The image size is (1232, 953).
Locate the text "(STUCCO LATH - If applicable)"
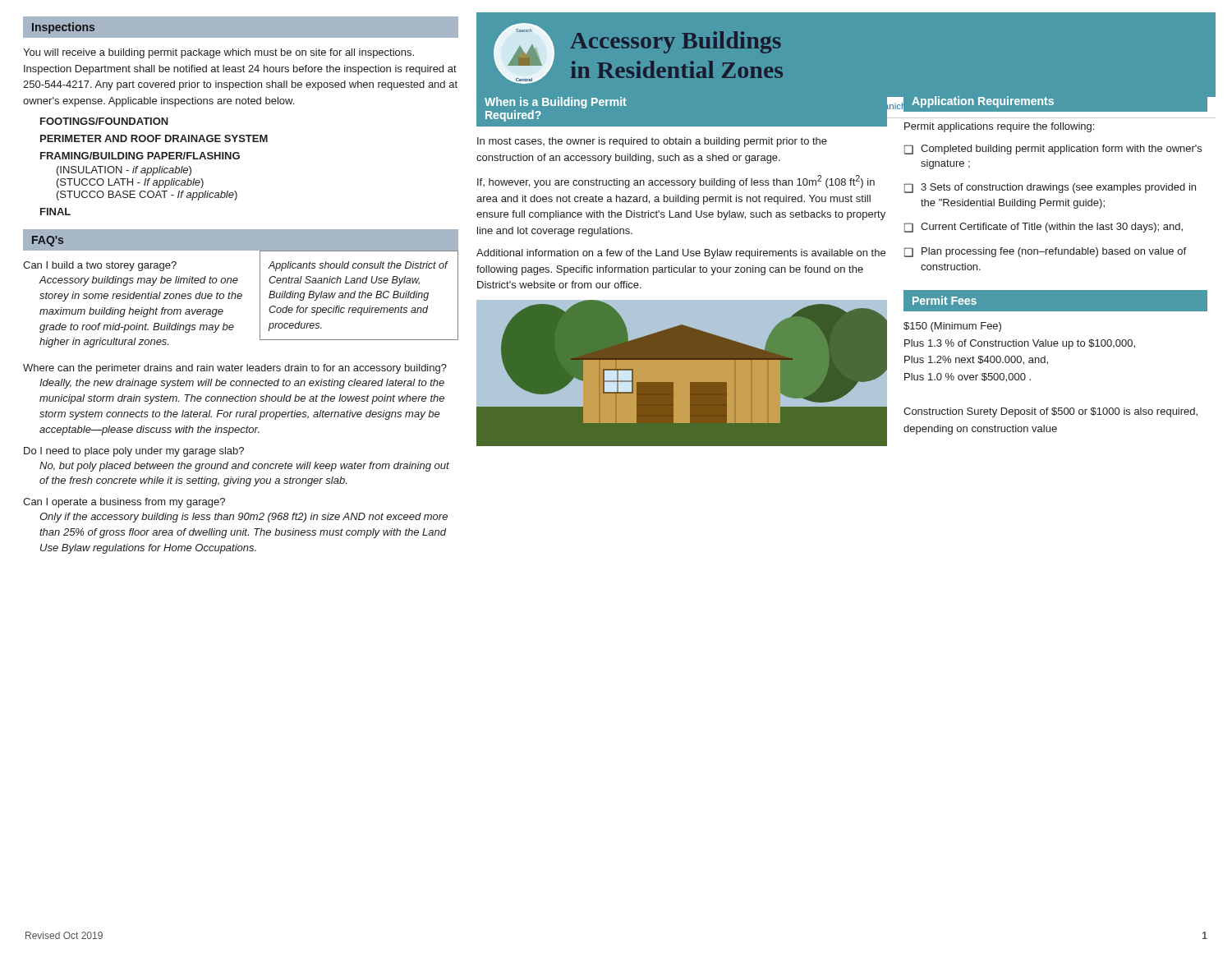click(x=130, y=182)
